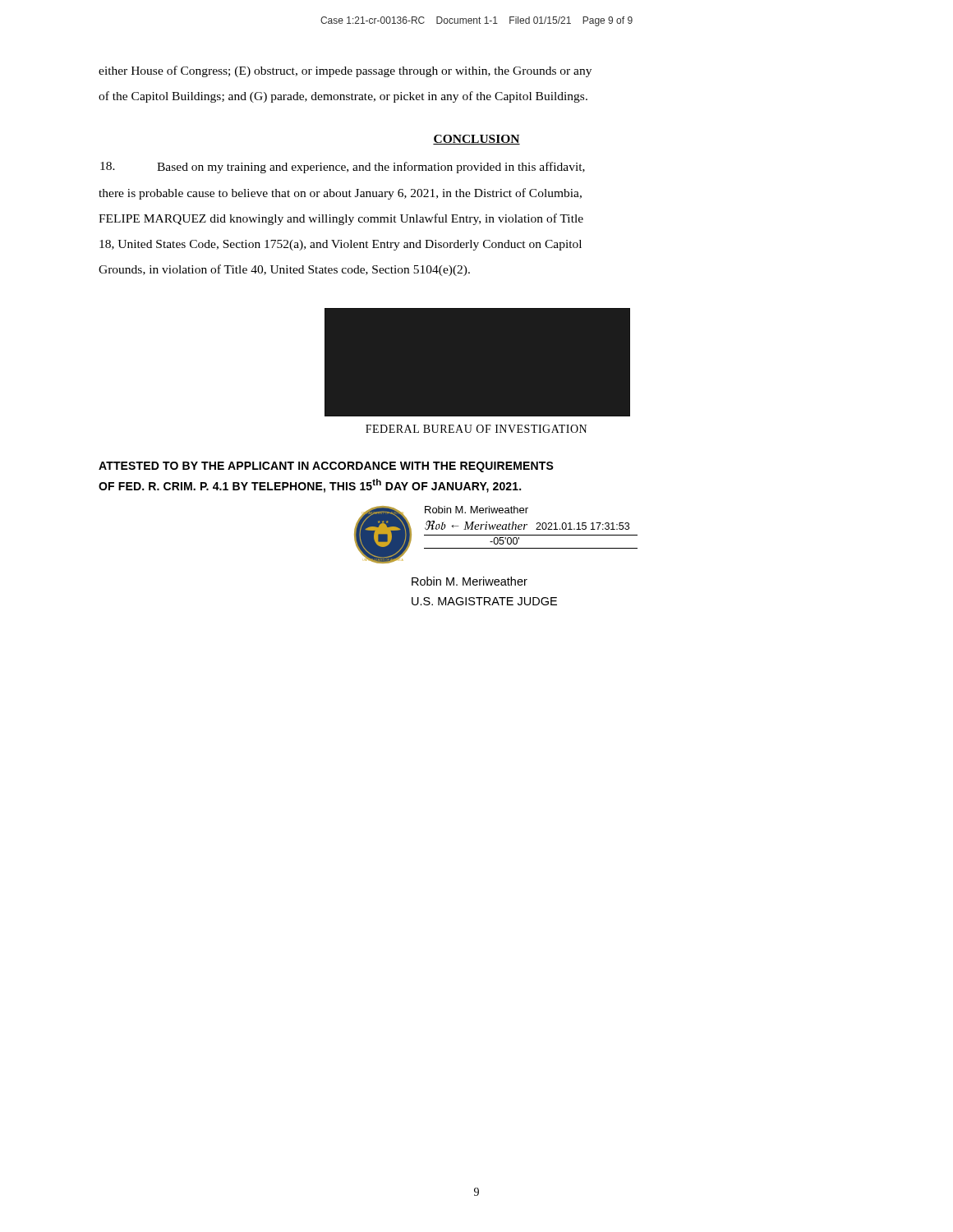Locate the block starting "ATTESTED TO BY THE APPLICANT IN ACCORDANCE WITH"
Screen dimensions: 1232x953
326,476
